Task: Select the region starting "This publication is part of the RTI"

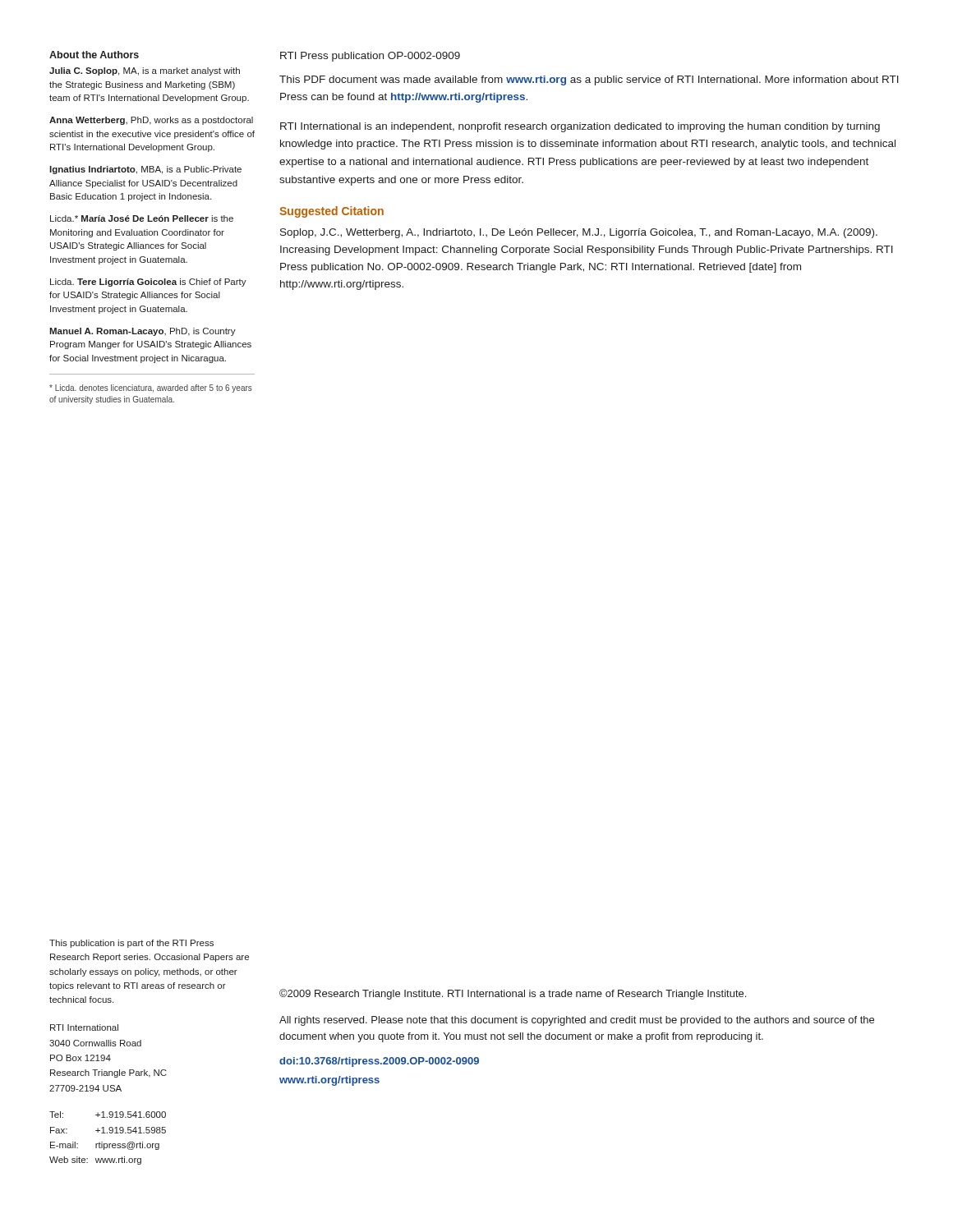Action: pos(149,971)
